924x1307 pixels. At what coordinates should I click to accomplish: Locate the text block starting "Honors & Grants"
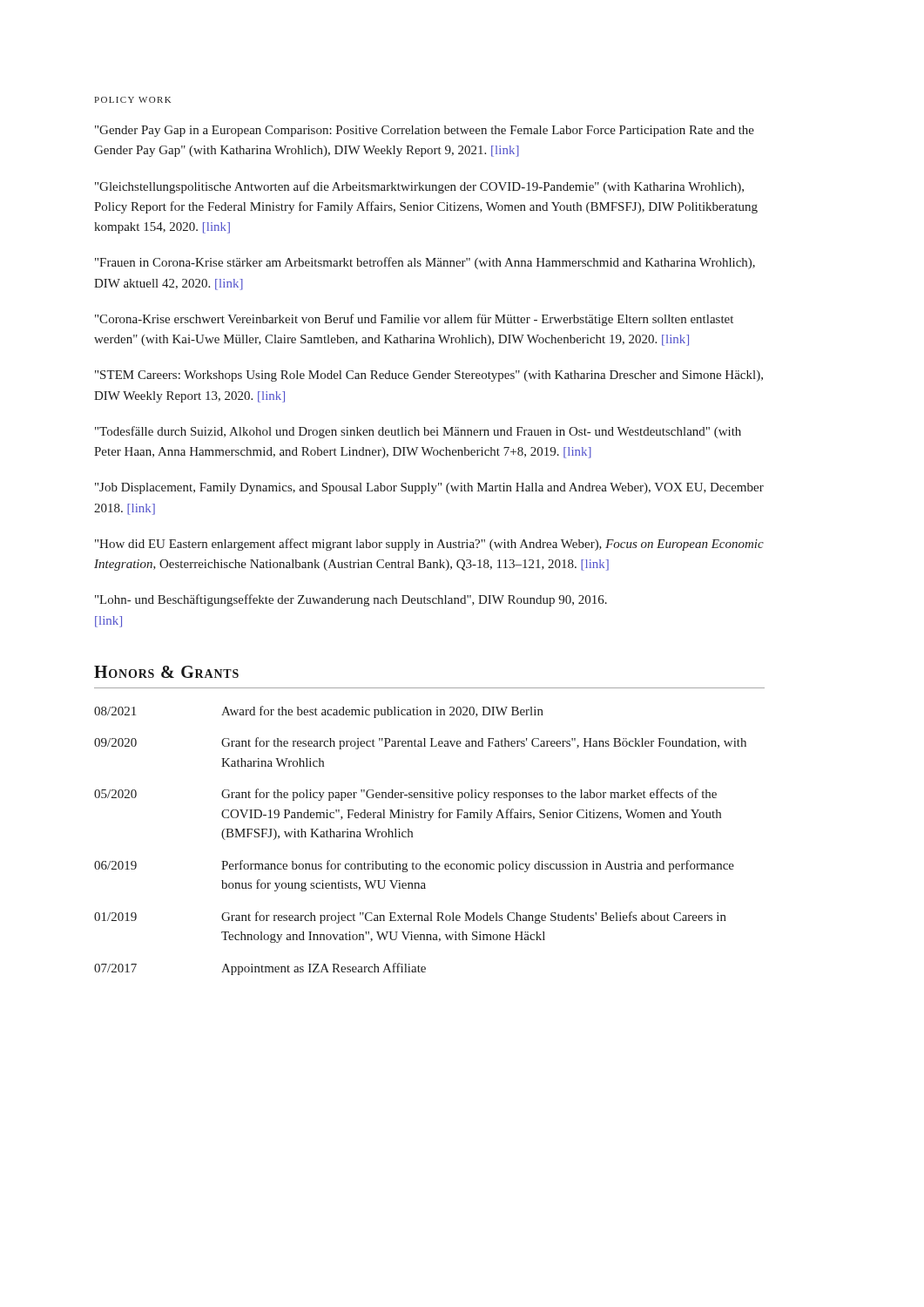click(167, 672)
